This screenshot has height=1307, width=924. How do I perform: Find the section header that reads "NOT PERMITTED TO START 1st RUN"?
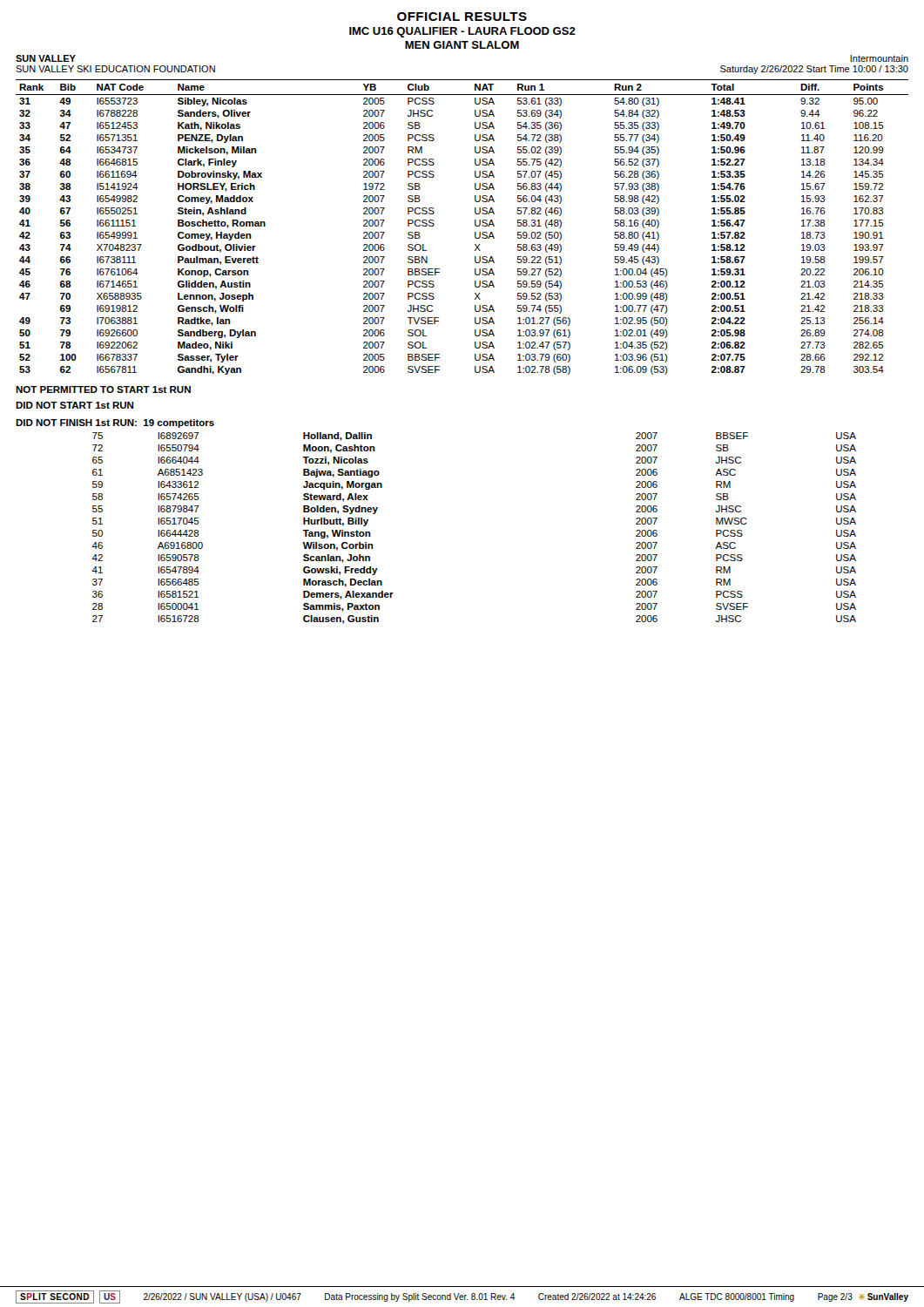coord(103,389)
